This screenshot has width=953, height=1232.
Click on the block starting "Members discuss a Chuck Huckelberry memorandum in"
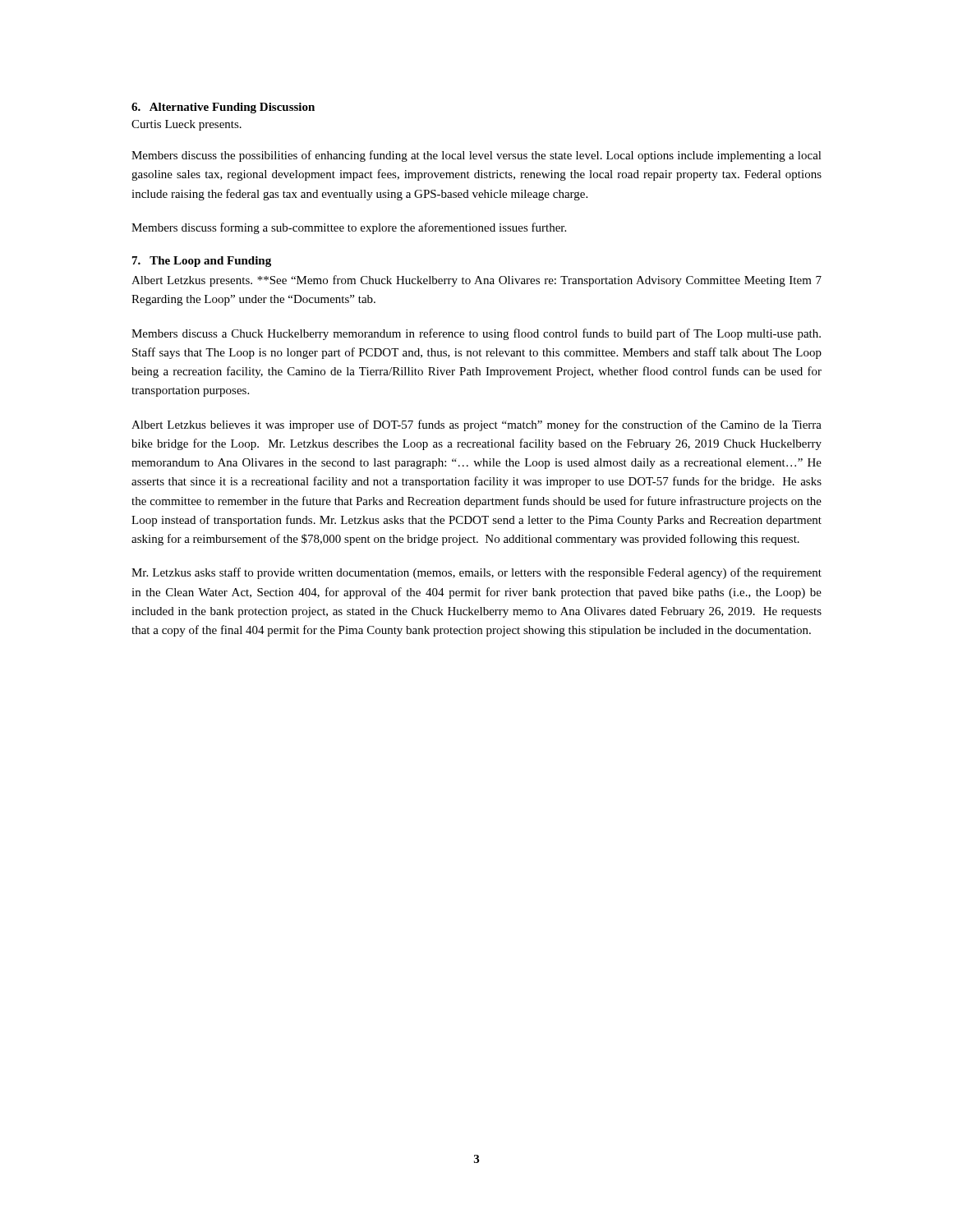point(476,362)
